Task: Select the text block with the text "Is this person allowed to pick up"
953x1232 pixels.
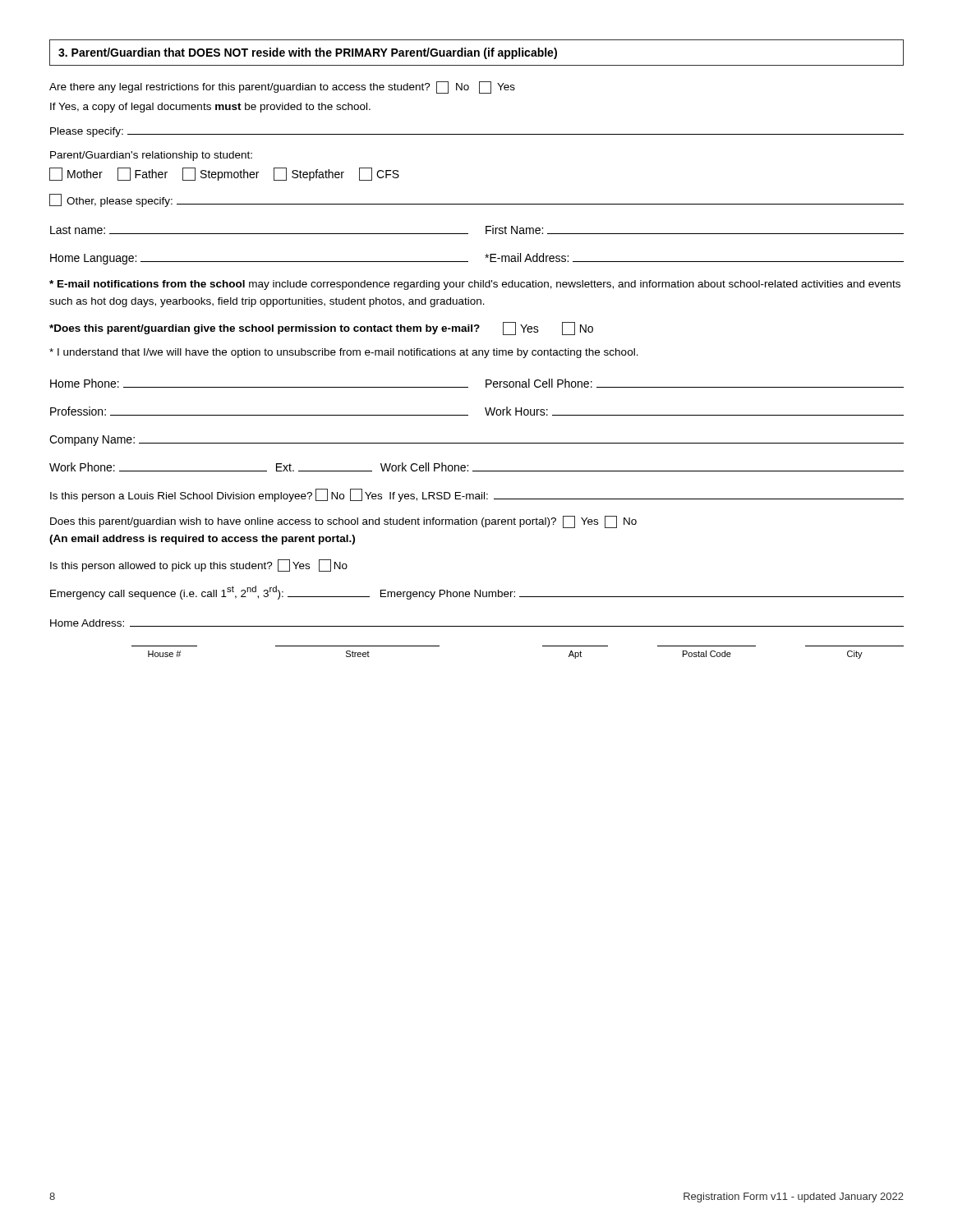Action: point(198,565)
